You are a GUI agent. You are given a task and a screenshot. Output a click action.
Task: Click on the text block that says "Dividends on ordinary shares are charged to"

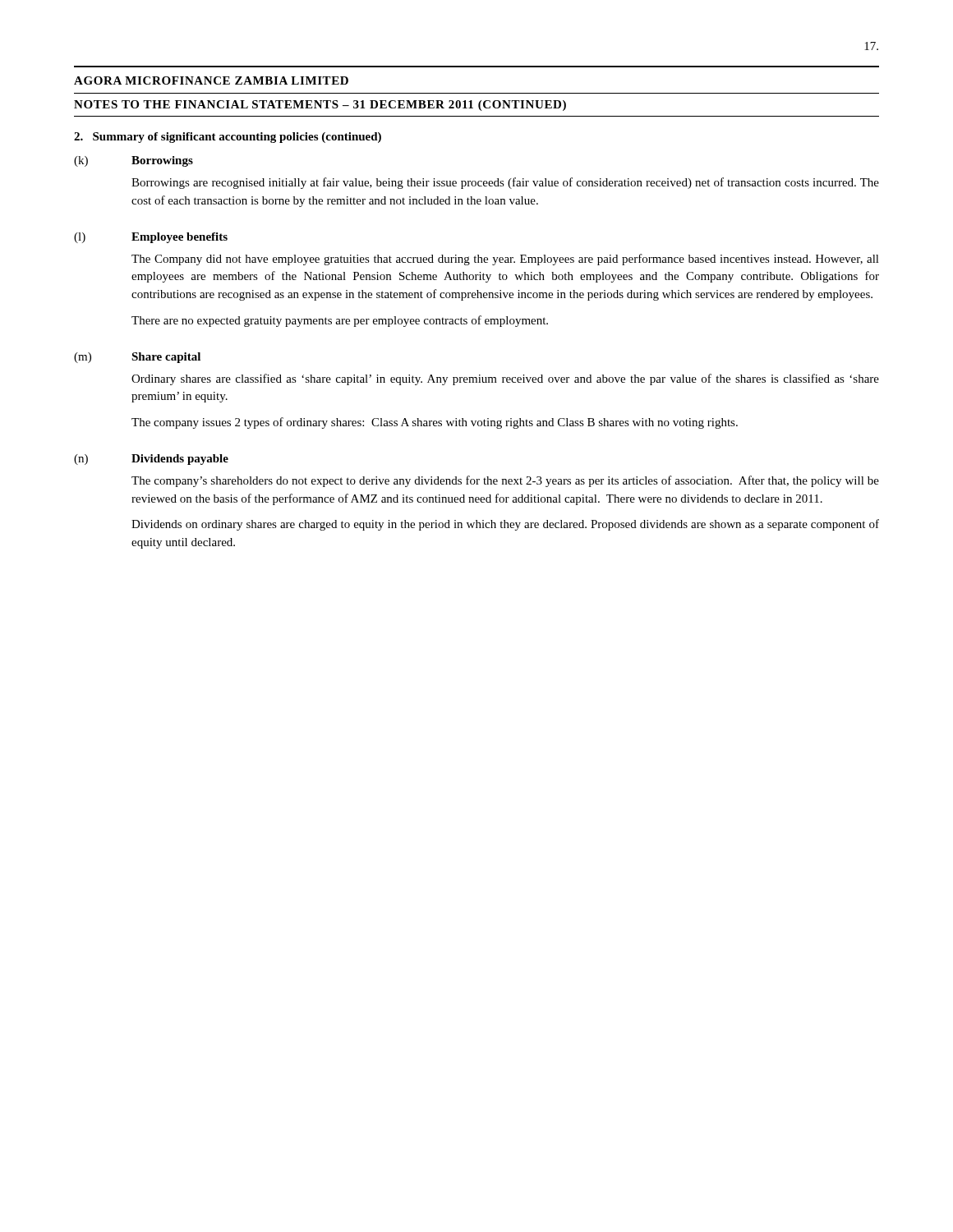click(505, 533)
